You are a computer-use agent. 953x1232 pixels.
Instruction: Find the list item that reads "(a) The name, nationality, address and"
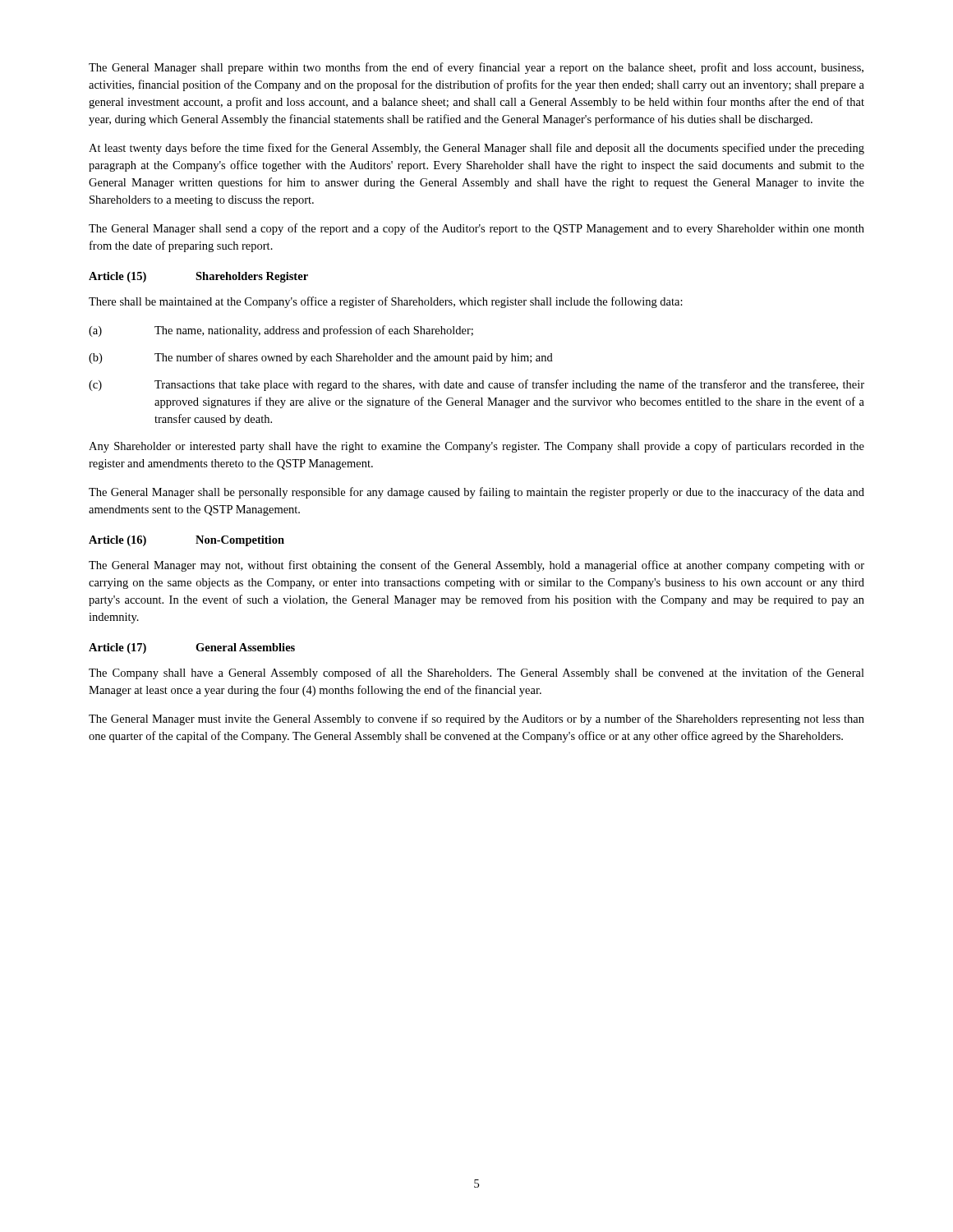(x=476, y=331)
